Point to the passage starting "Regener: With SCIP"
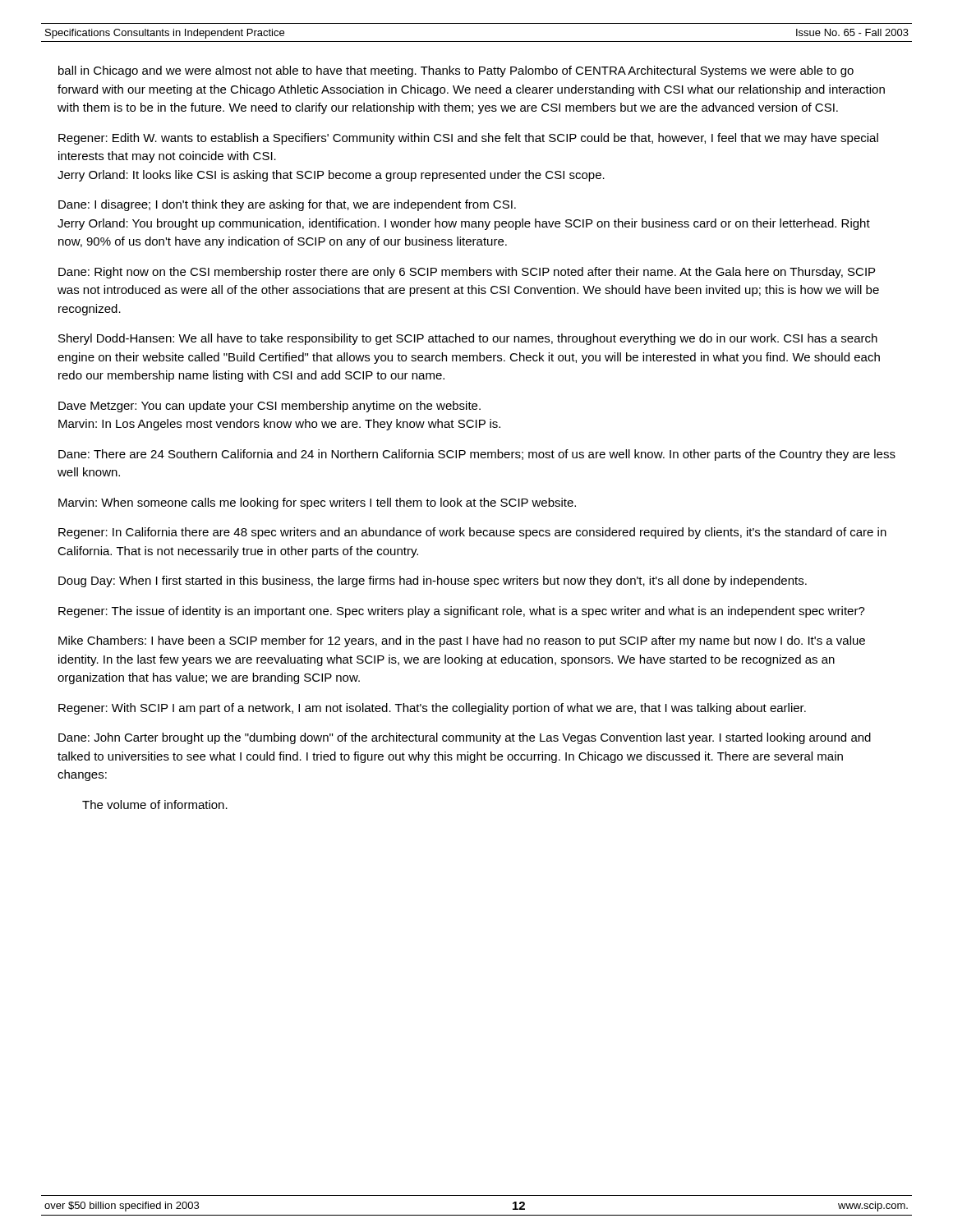Viewport: 953px width, 1232px height. tap(432, 707)
